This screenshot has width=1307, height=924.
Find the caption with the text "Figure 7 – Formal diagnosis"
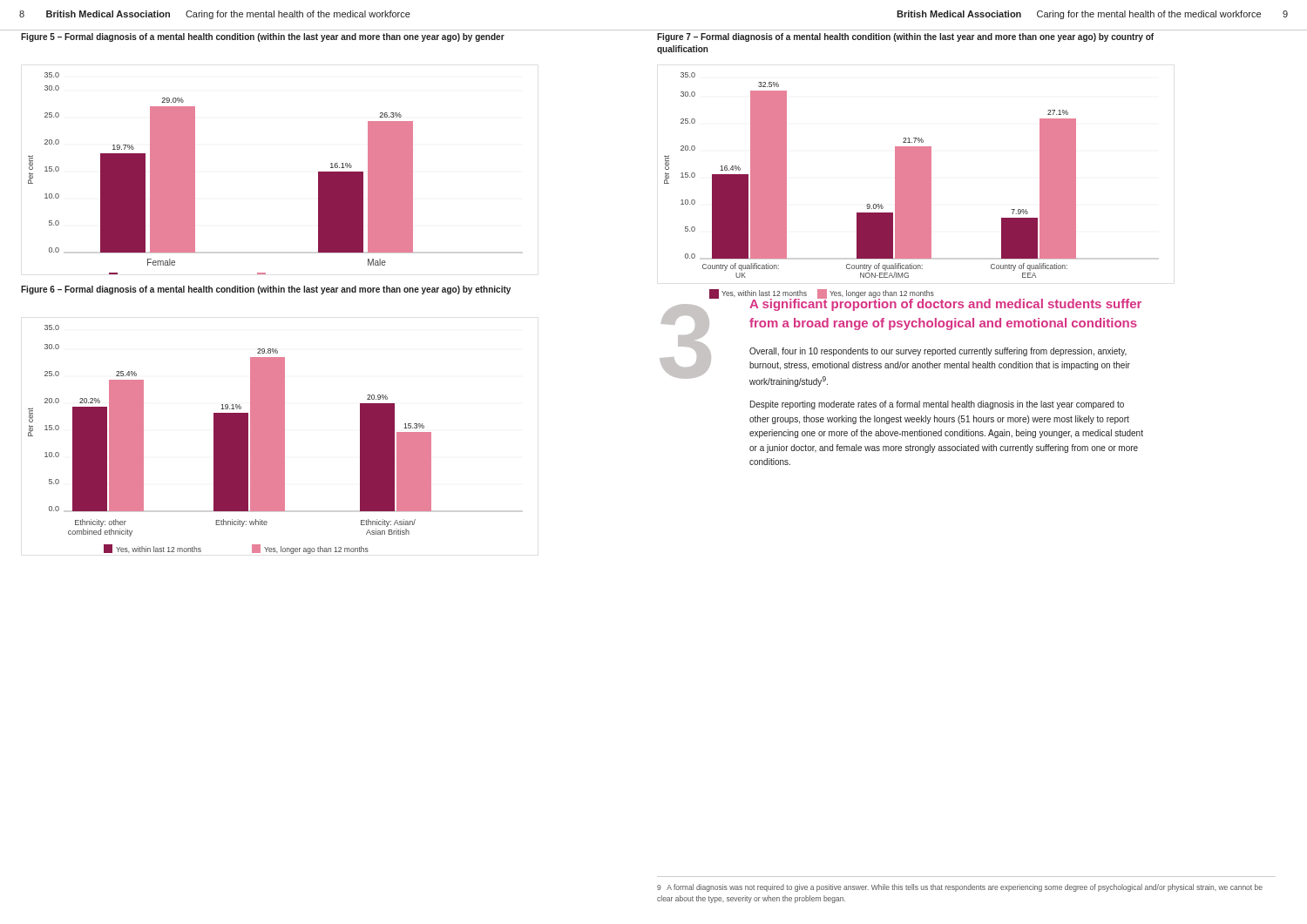point(905,43)
